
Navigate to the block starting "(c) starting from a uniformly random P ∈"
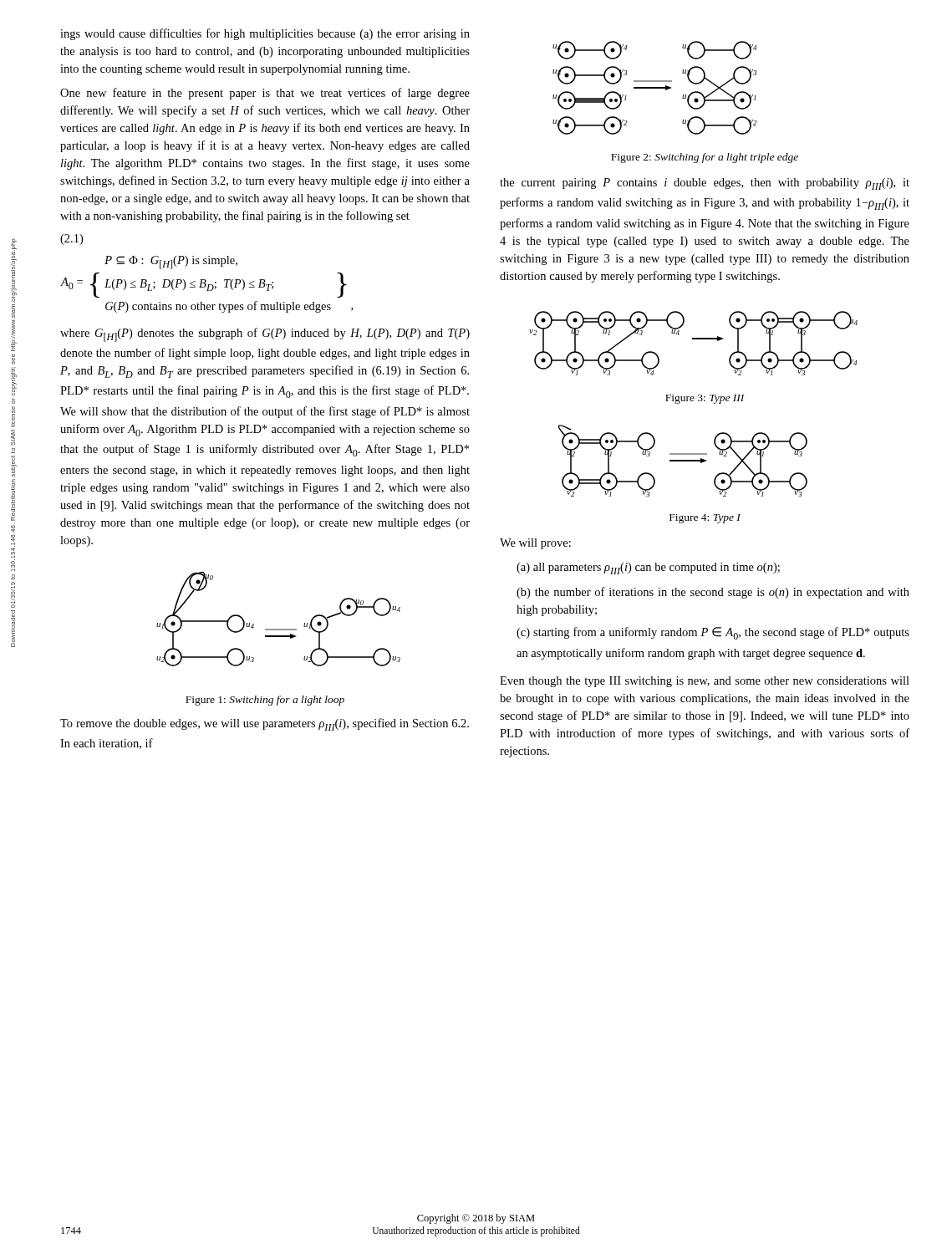(x=713, y=642)
